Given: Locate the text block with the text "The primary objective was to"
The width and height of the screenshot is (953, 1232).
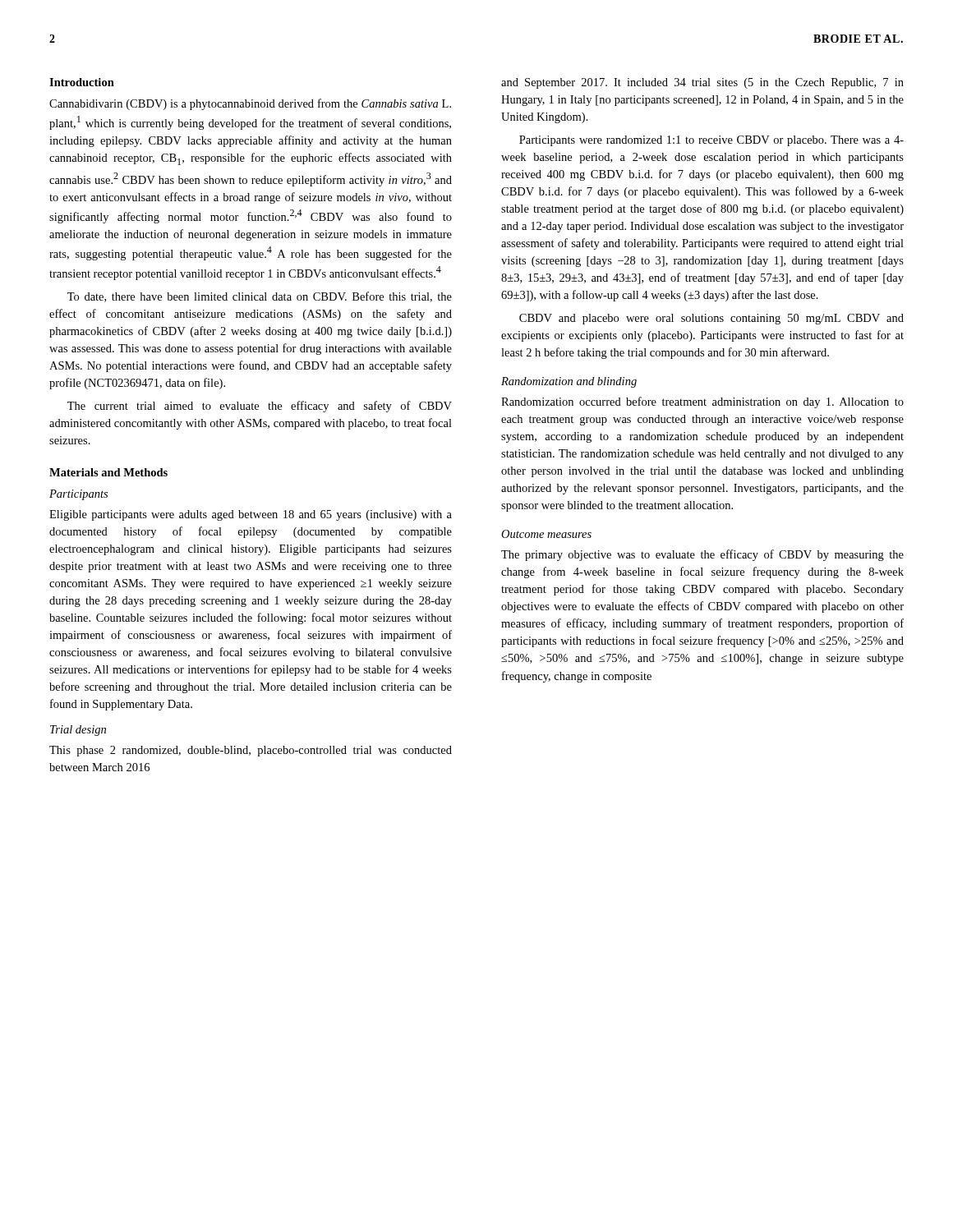Looking at the screenshot, I should click(702, 616).
